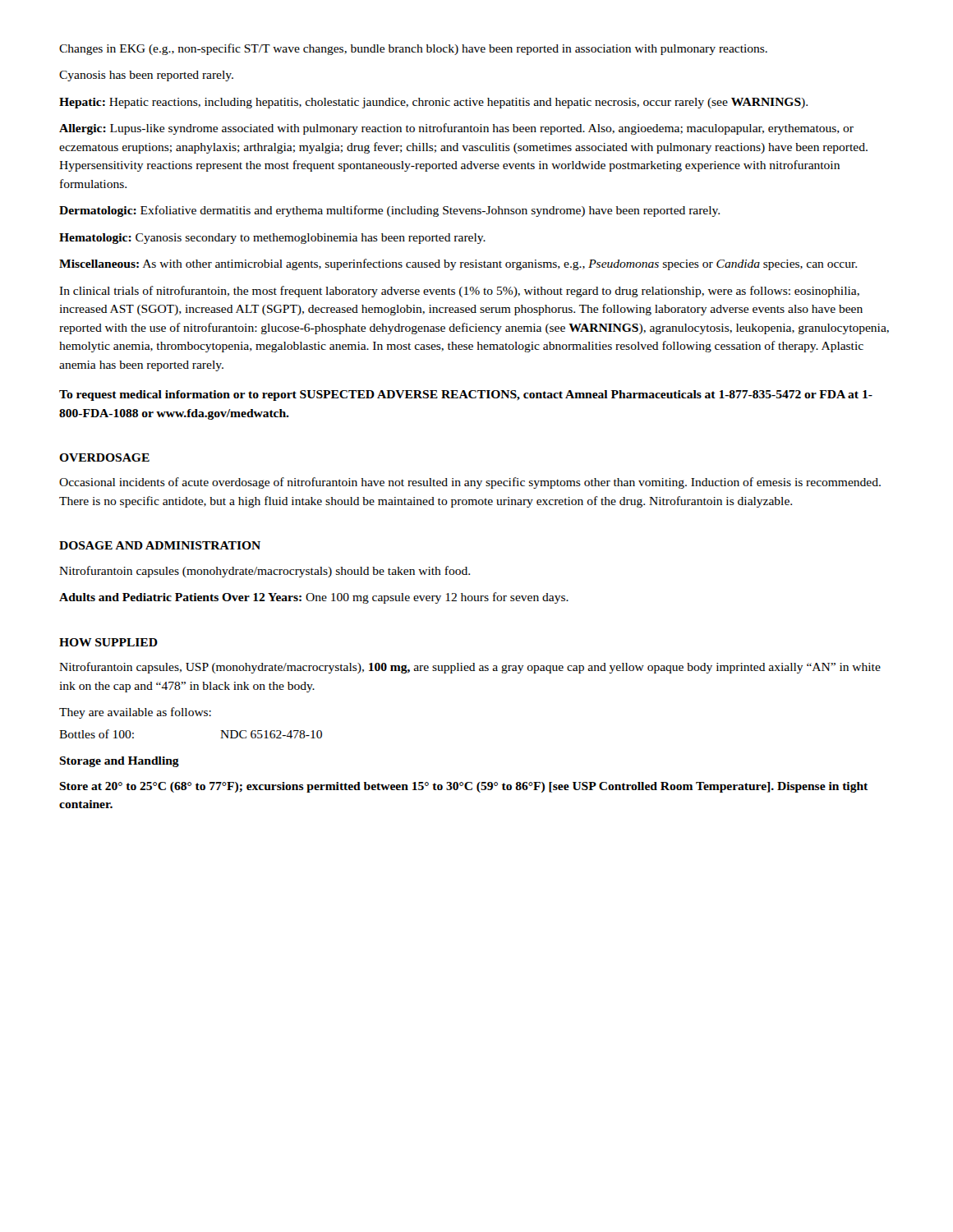The height and width of the screenshot is (1232, 953).
Task: Select the text block with the text "Store at 20° to 25°C (68° to 77°F);"
Action: tap(463, 794)
